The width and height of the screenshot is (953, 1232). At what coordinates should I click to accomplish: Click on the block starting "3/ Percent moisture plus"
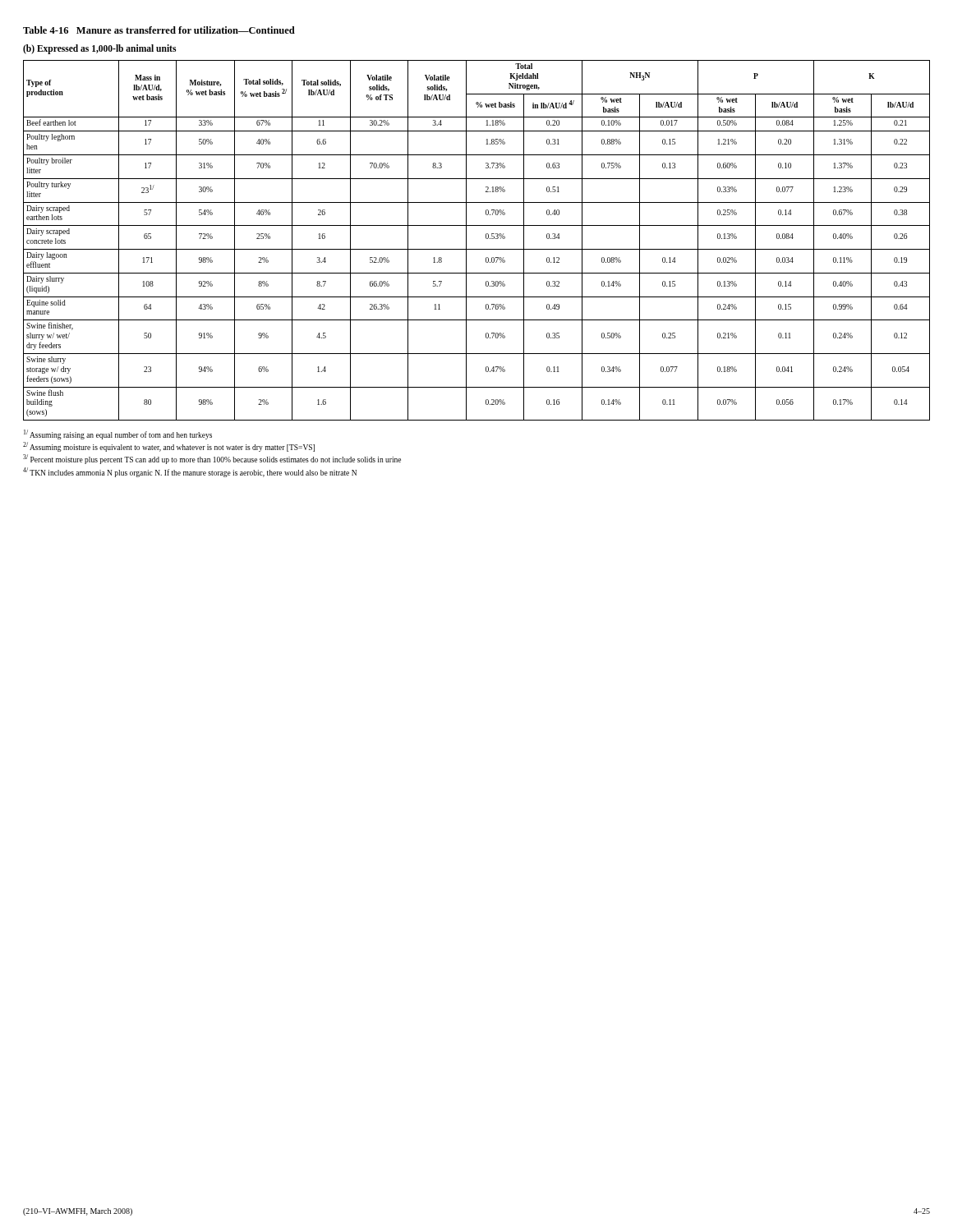[x=212, y=459]
